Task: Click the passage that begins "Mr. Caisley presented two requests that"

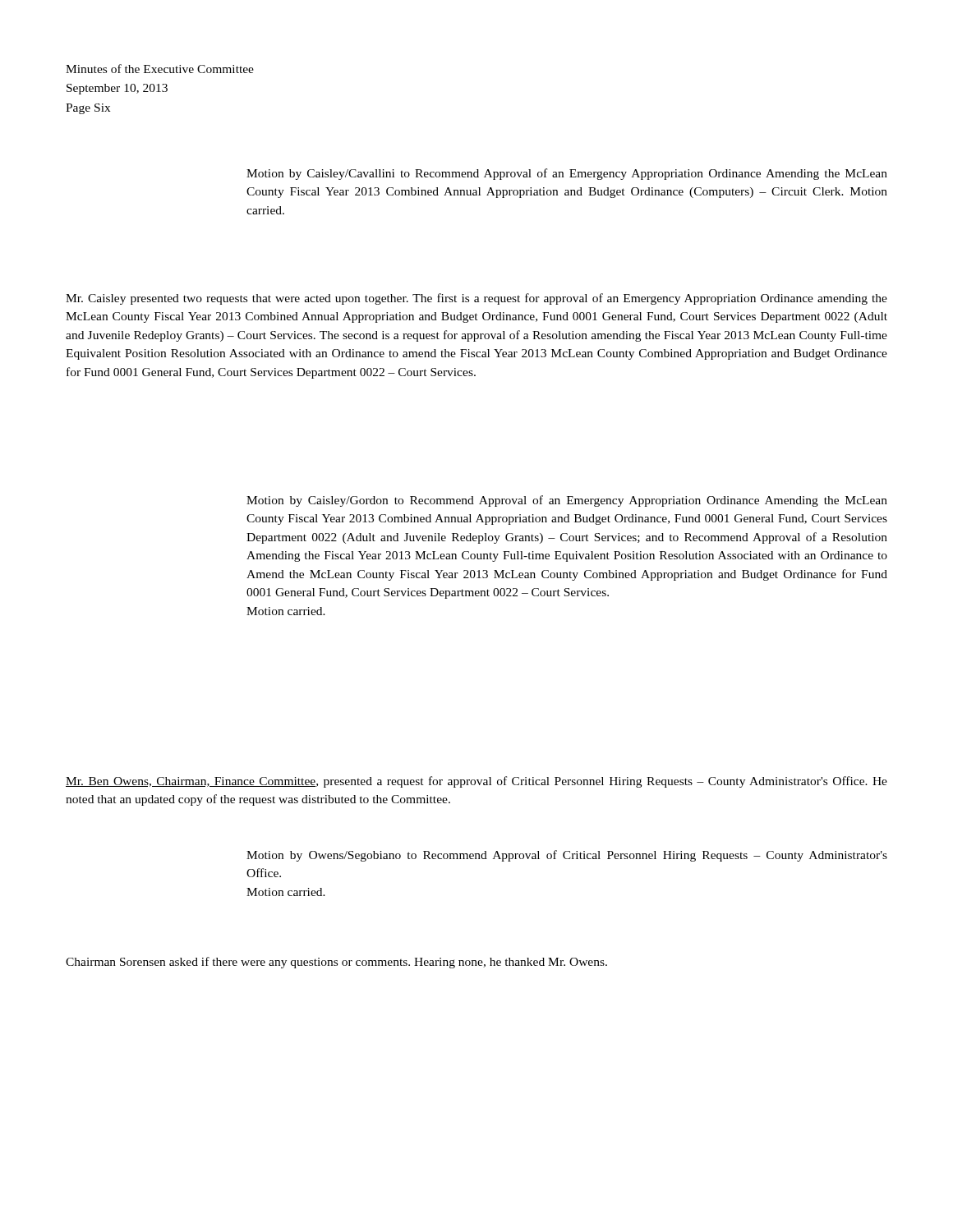Action: 476,335
